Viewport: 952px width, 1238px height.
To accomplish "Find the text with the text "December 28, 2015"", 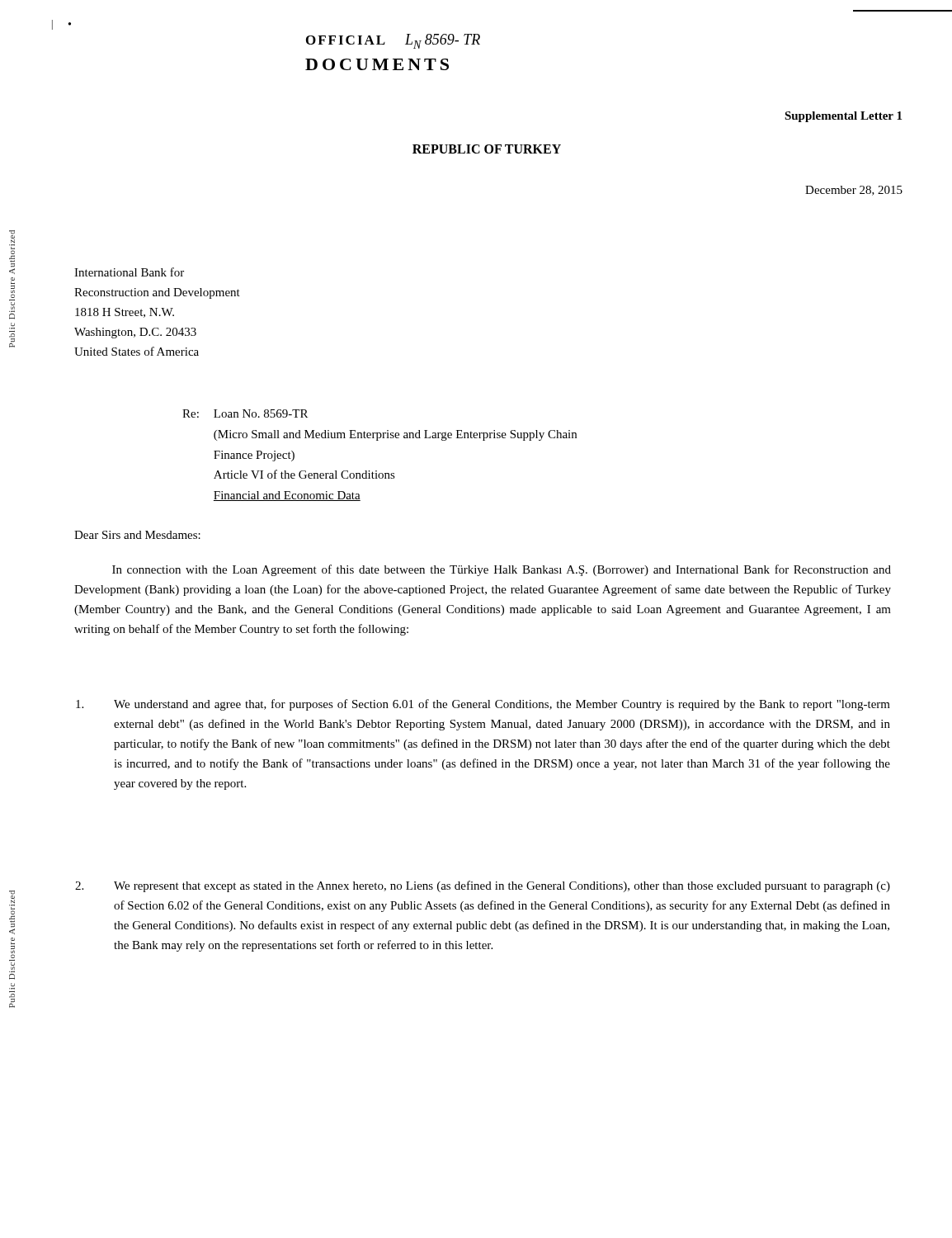I will coord(854,190).
